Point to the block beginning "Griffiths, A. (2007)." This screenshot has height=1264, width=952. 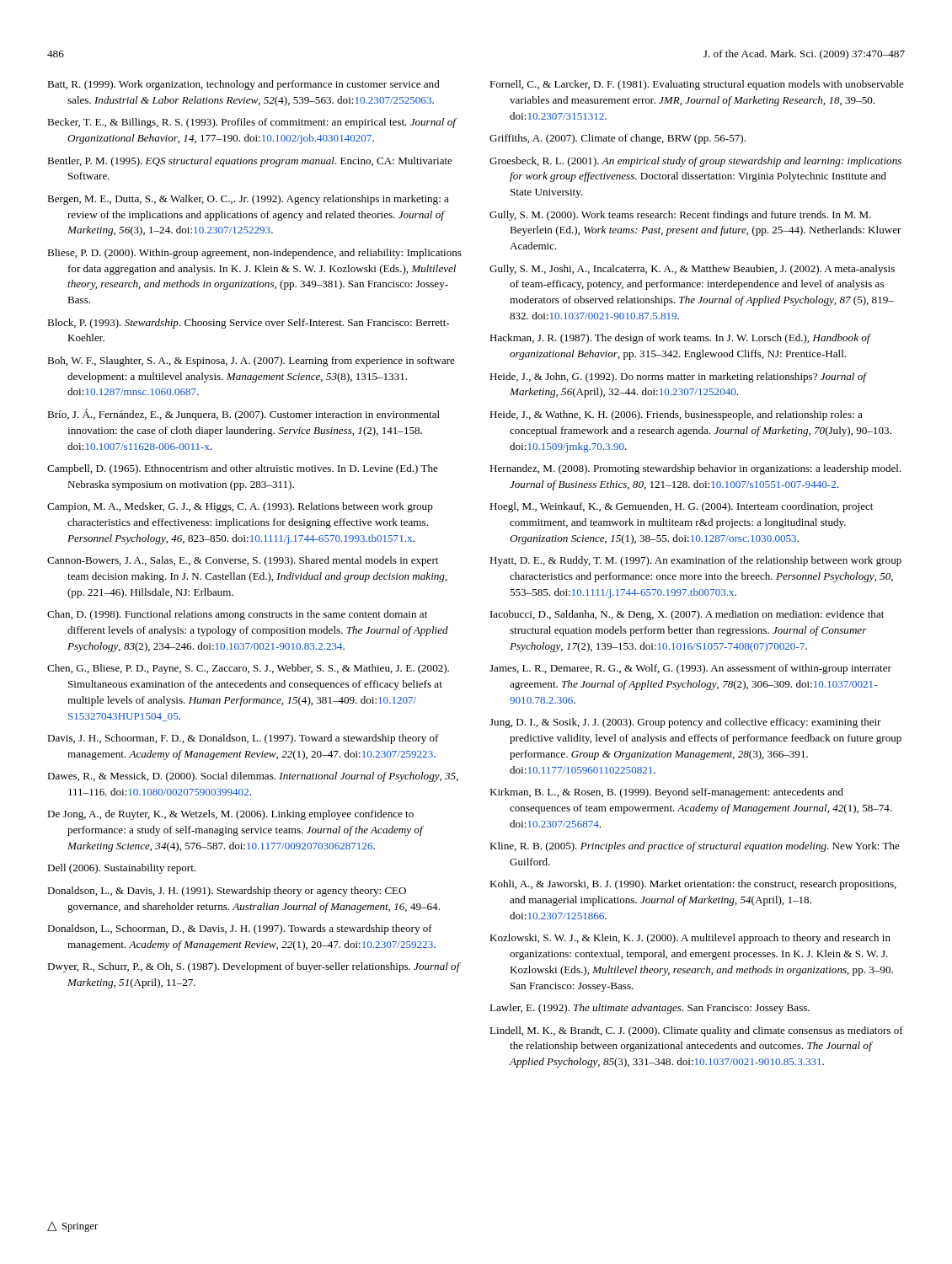tap(618, 138)
